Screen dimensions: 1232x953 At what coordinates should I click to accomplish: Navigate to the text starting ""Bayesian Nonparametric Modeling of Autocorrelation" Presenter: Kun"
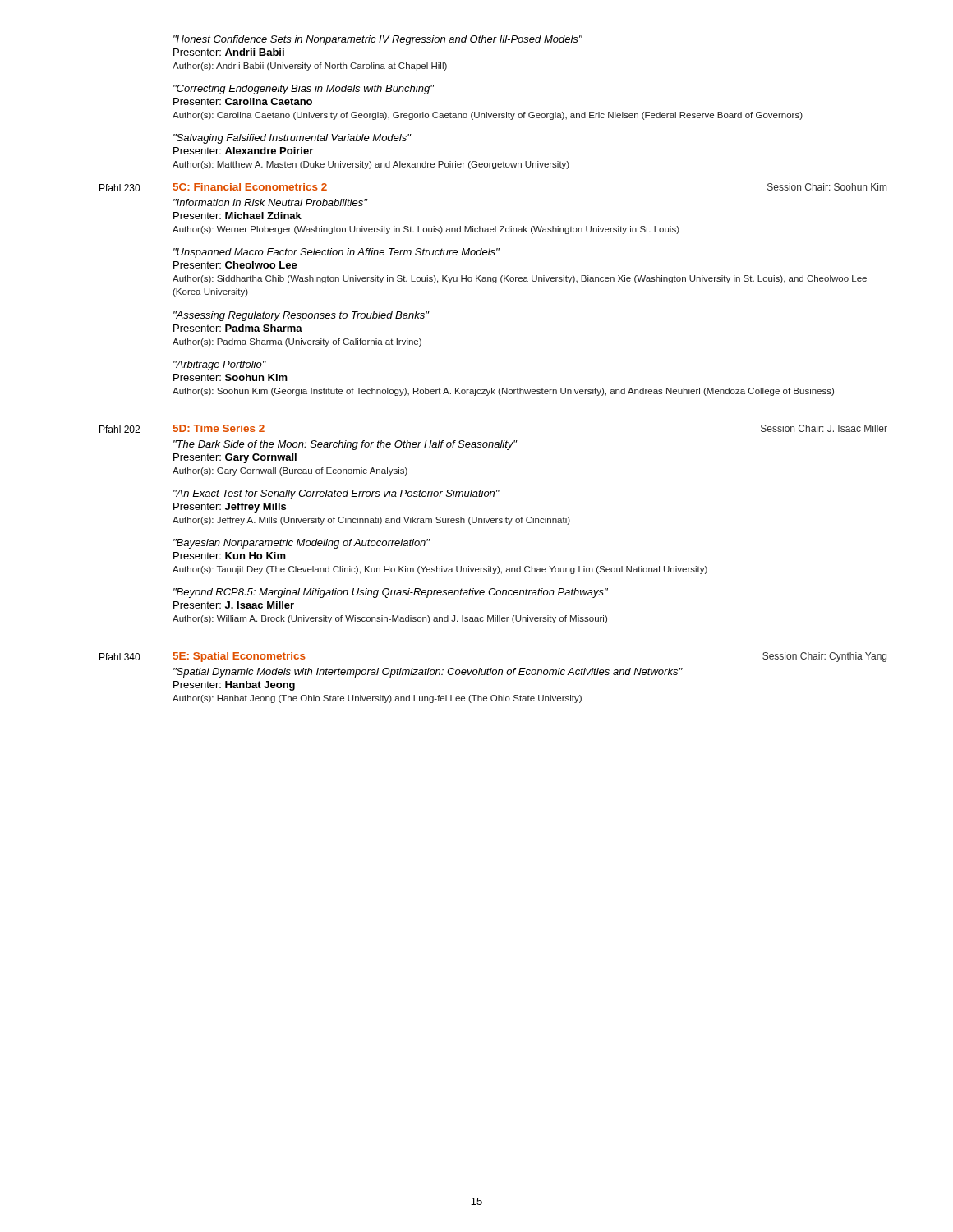[530, 556]
